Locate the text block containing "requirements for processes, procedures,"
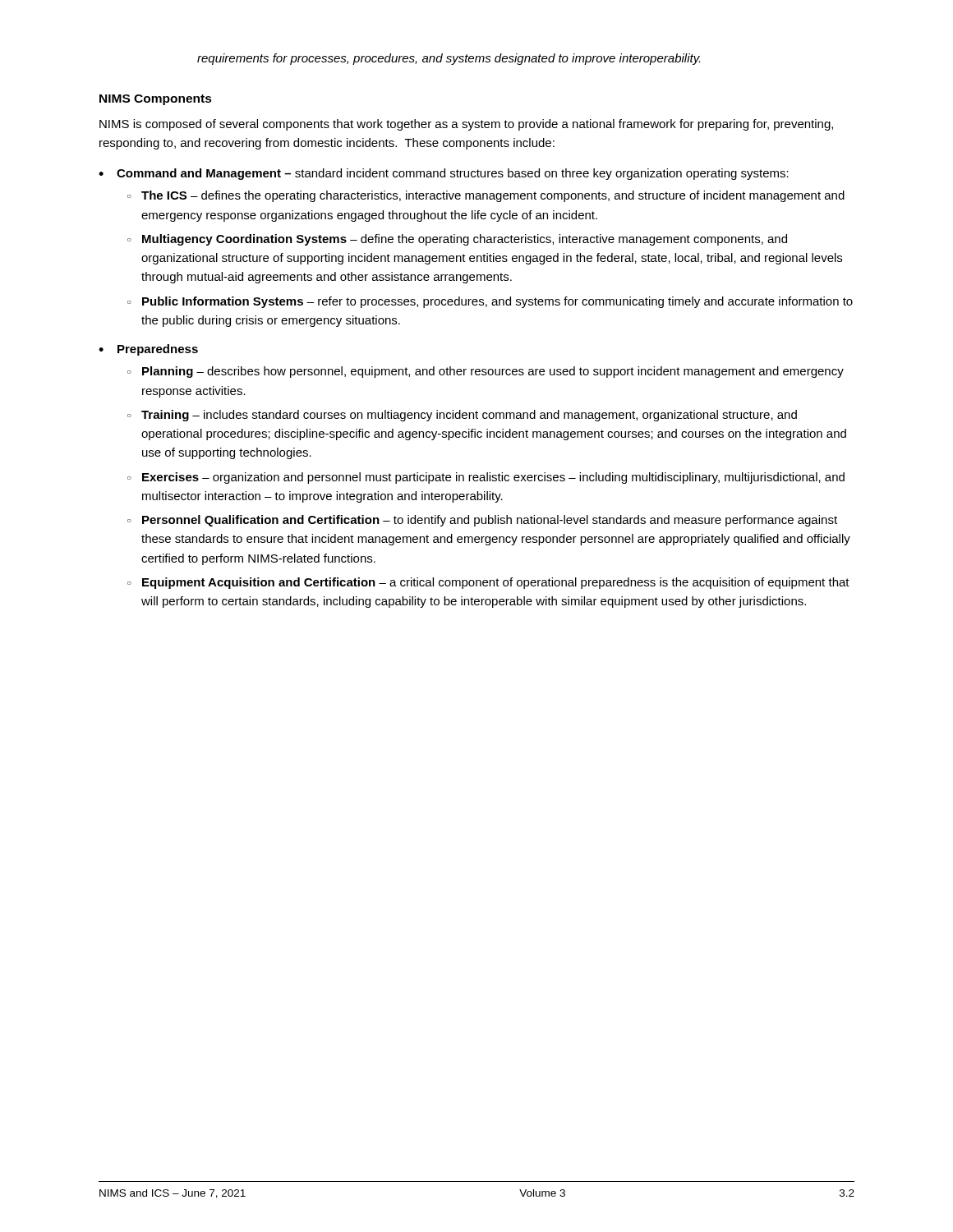Image resolution: width=953 pixels, height=1232 pixels. click(449, 58)
